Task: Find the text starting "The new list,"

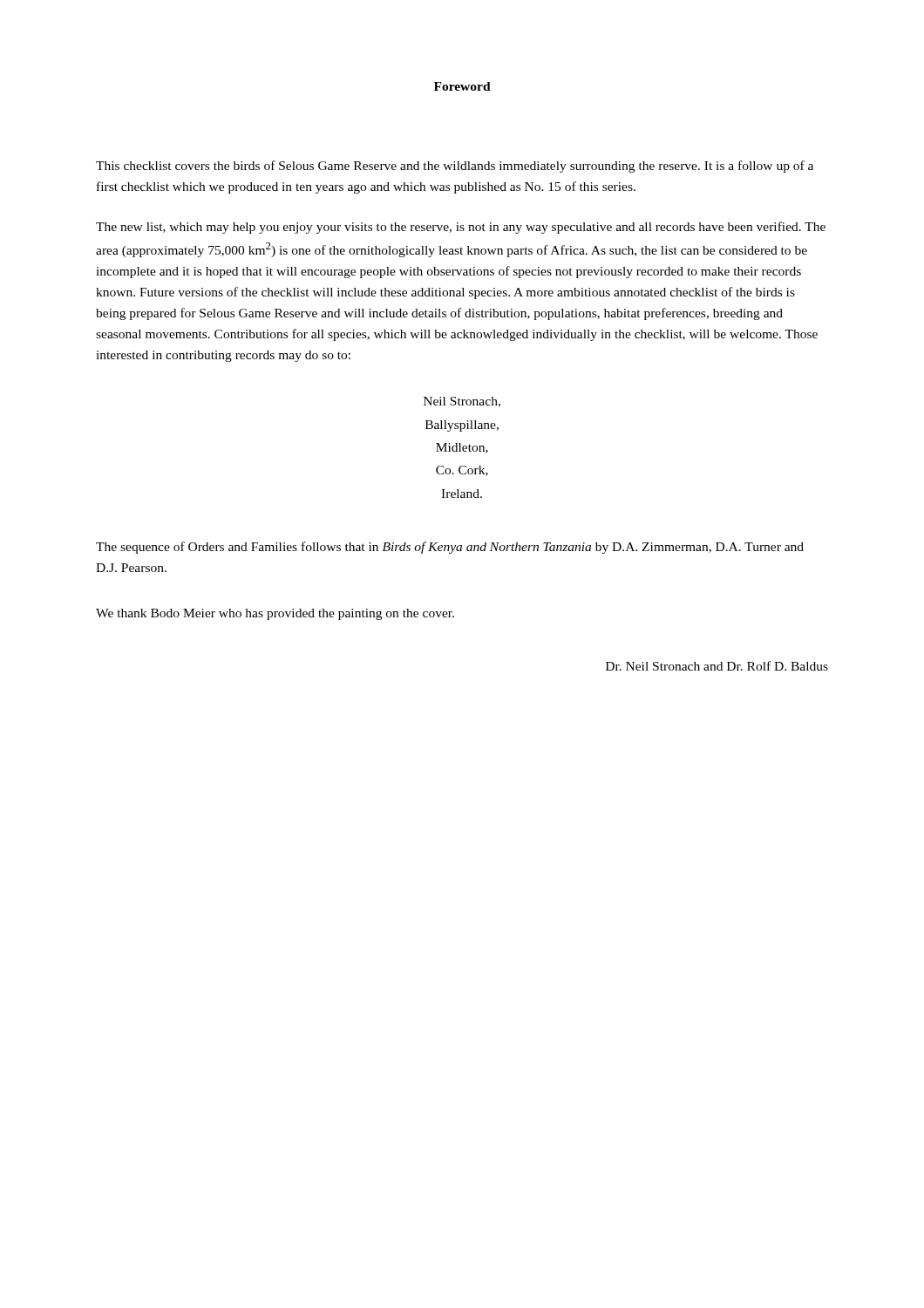Action: pyautogui.click(x=461, y=291)
